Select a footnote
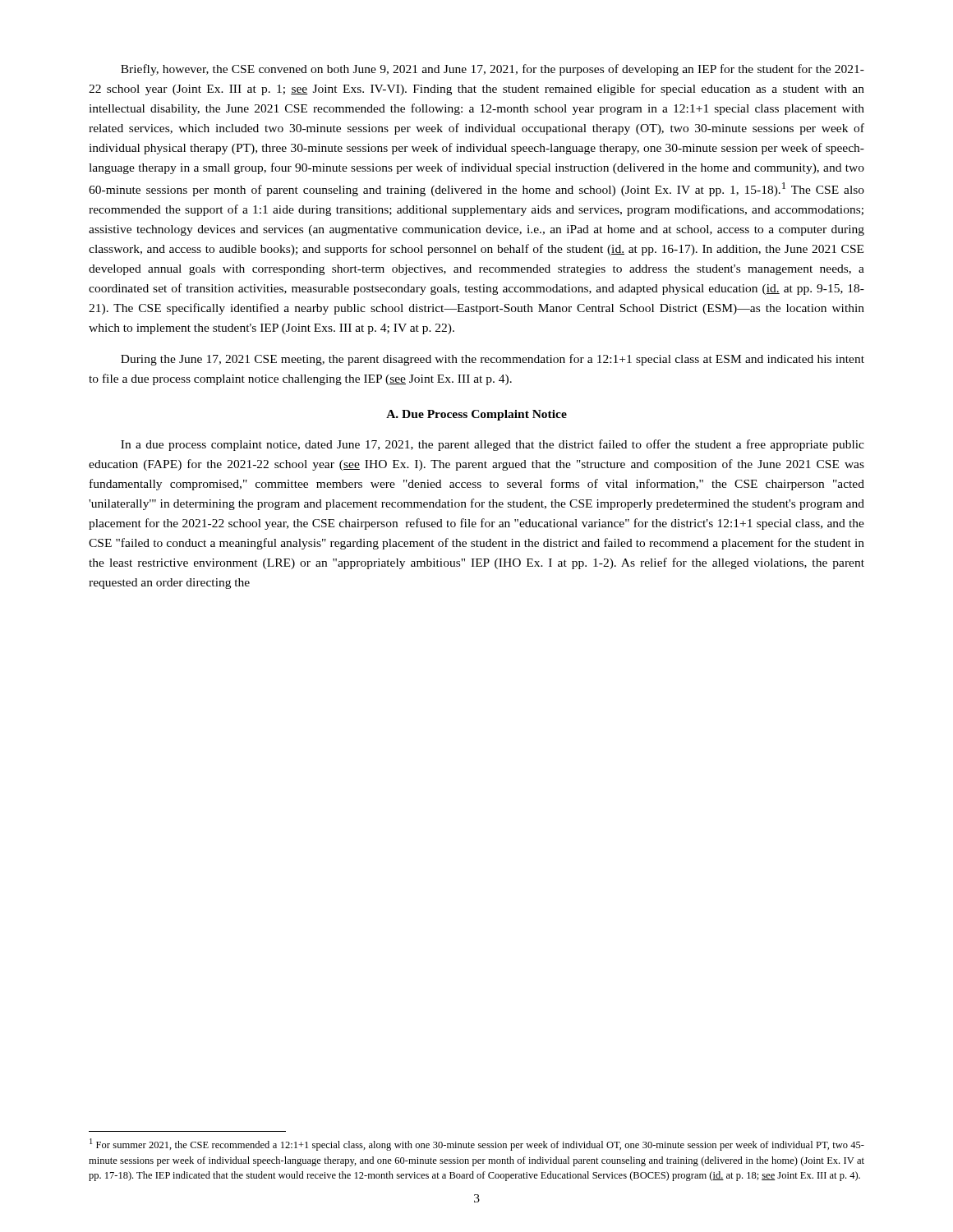This screenshot has width=953, height=1232. [476, 1157]
